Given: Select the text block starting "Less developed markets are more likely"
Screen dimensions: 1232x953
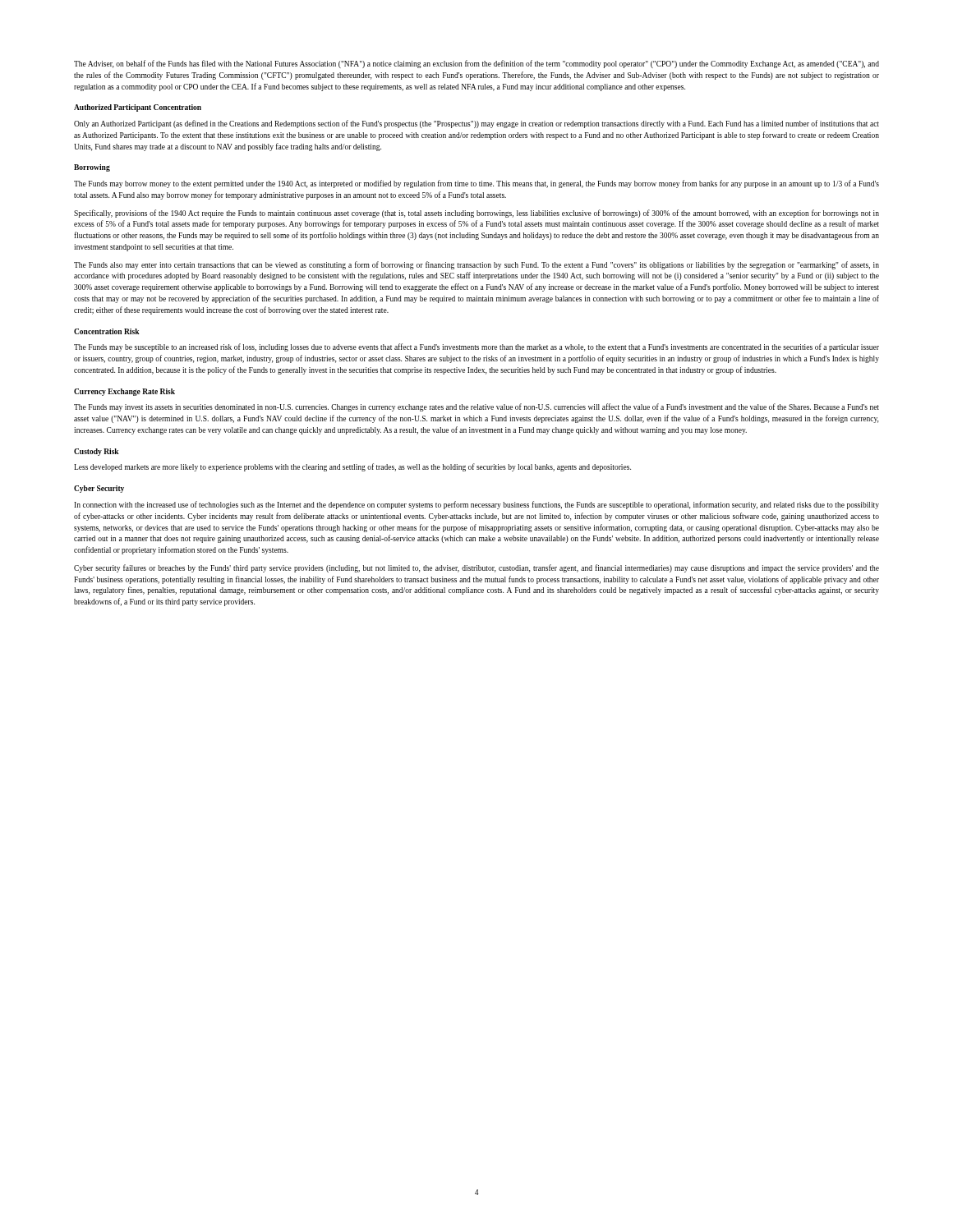Looking at the screenshot, I should (x=476, y=468).
